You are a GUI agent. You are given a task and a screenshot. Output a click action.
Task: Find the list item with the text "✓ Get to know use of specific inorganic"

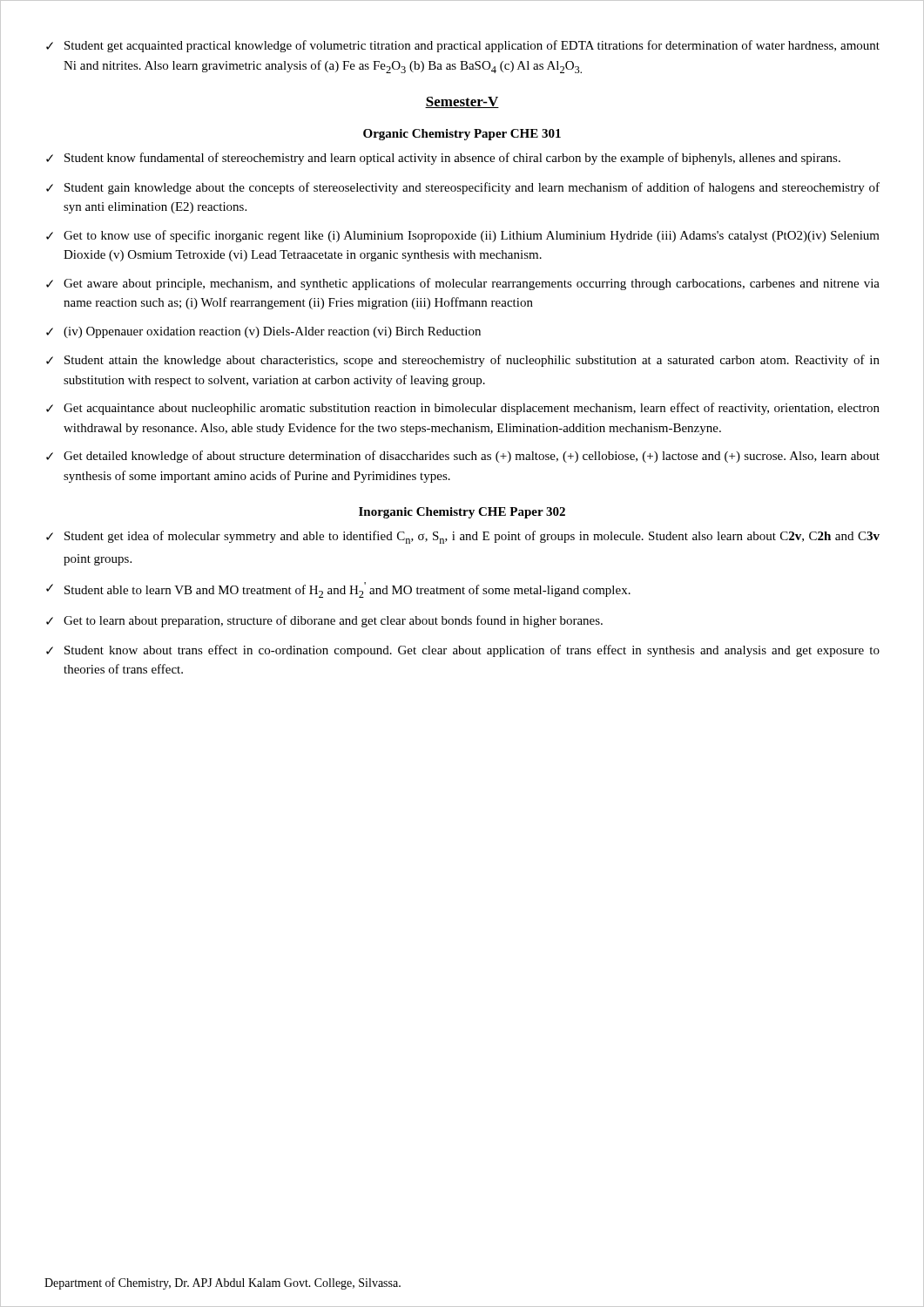pyautogui.click(x=462, y=245)
